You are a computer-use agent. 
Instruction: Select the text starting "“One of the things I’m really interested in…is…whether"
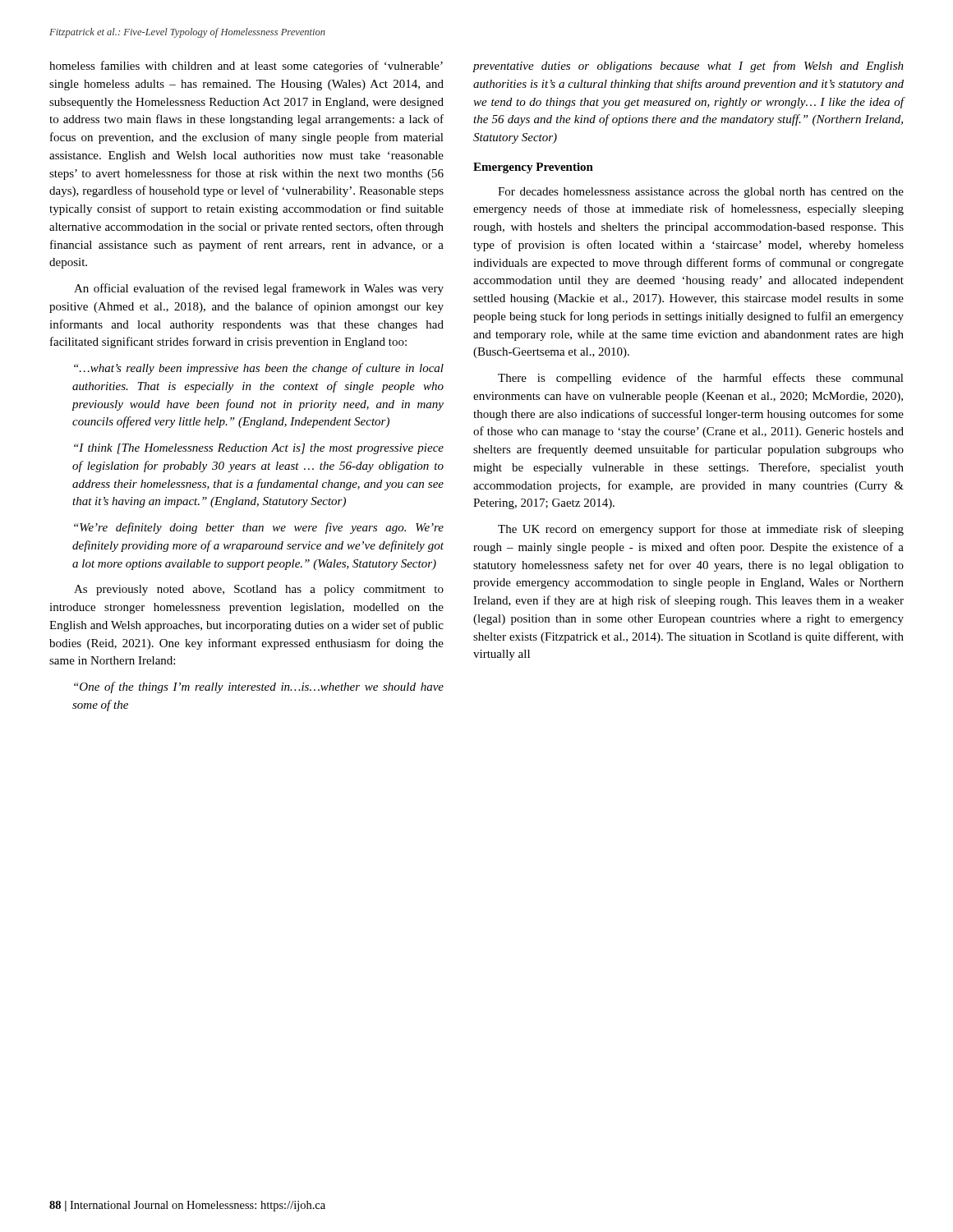(258, 696)
